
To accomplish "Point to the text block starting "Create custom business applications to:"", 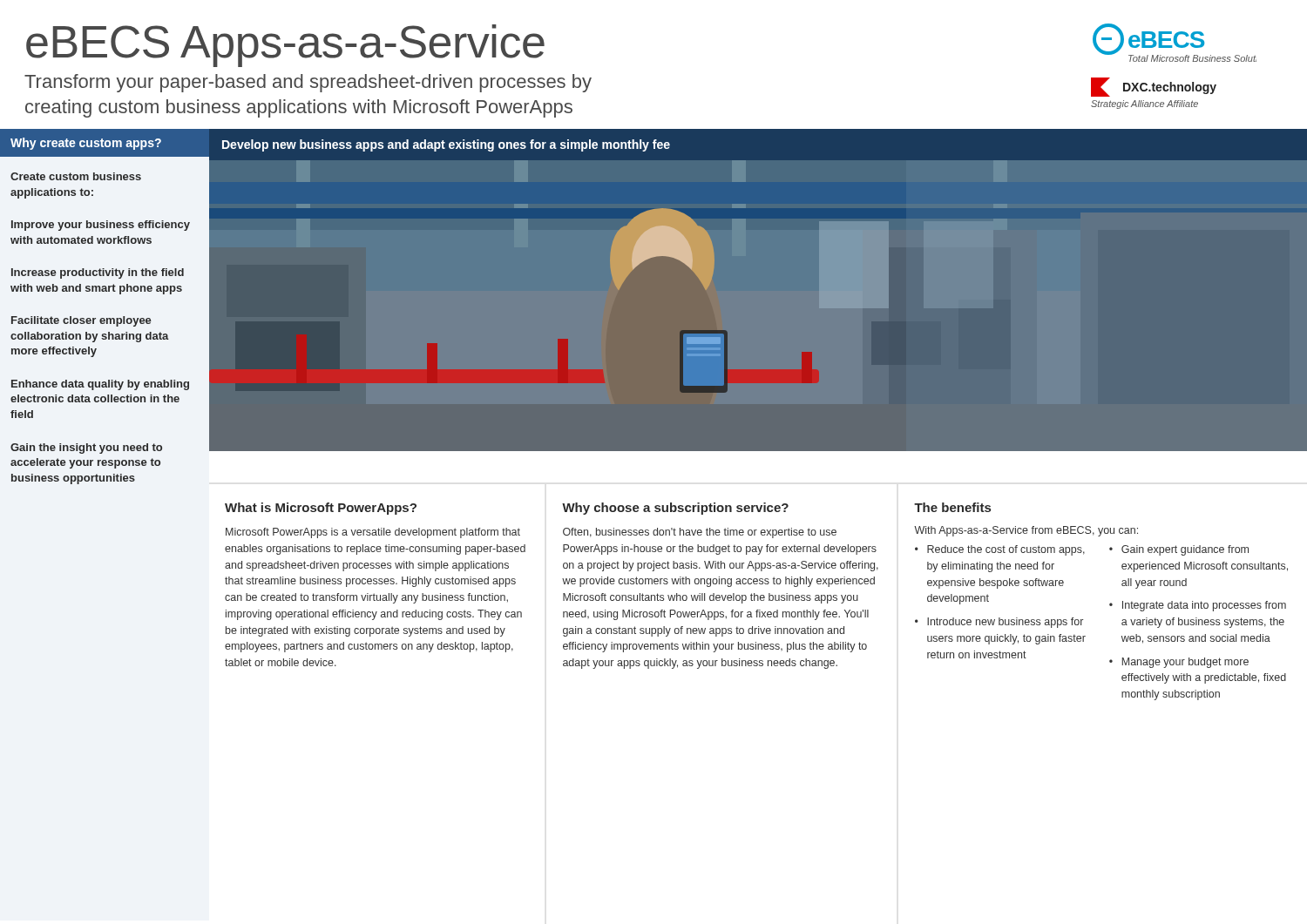I will point(76,184).
